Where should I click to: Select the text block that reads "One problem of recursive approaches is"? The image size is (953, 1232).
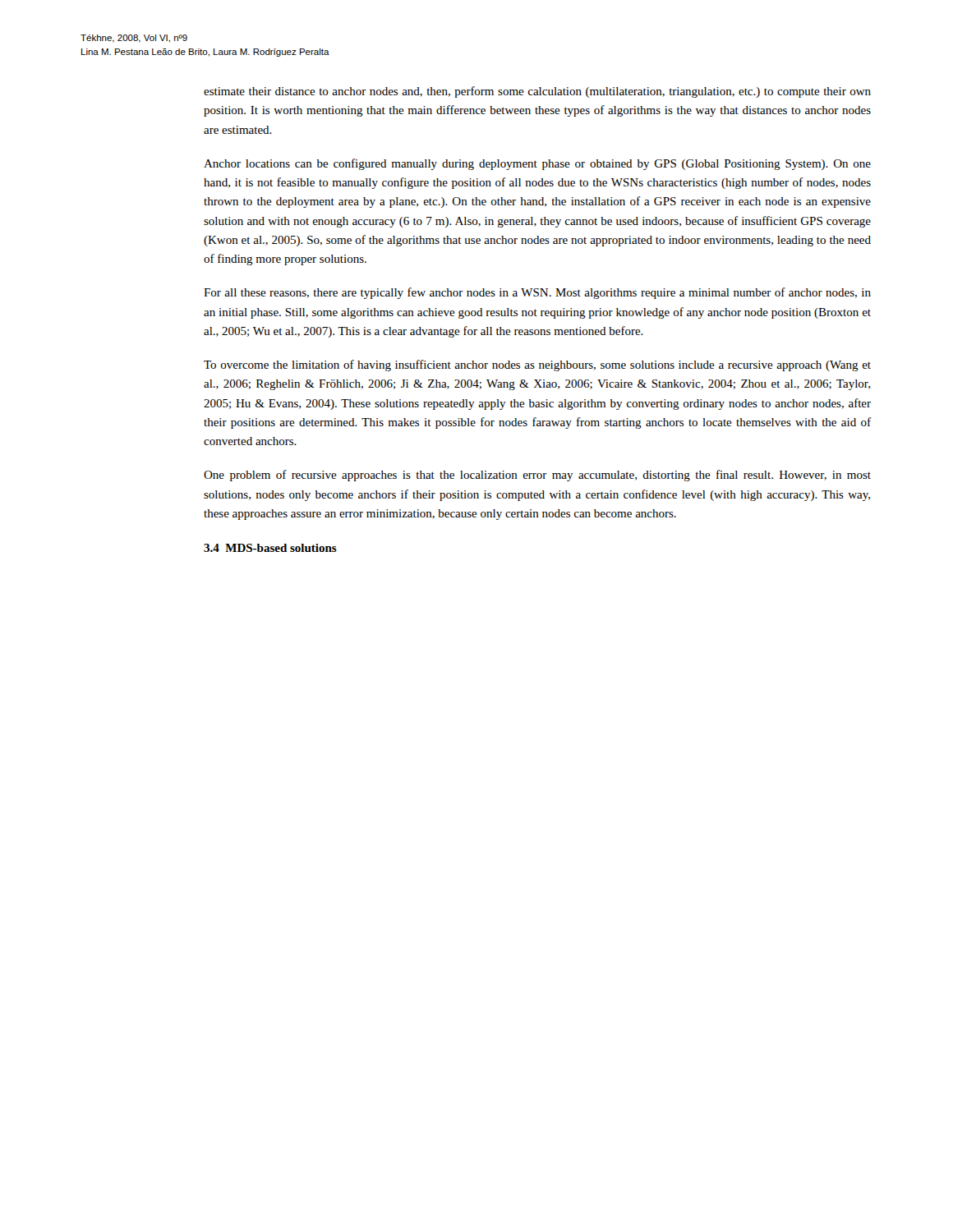tap(537, 494)
